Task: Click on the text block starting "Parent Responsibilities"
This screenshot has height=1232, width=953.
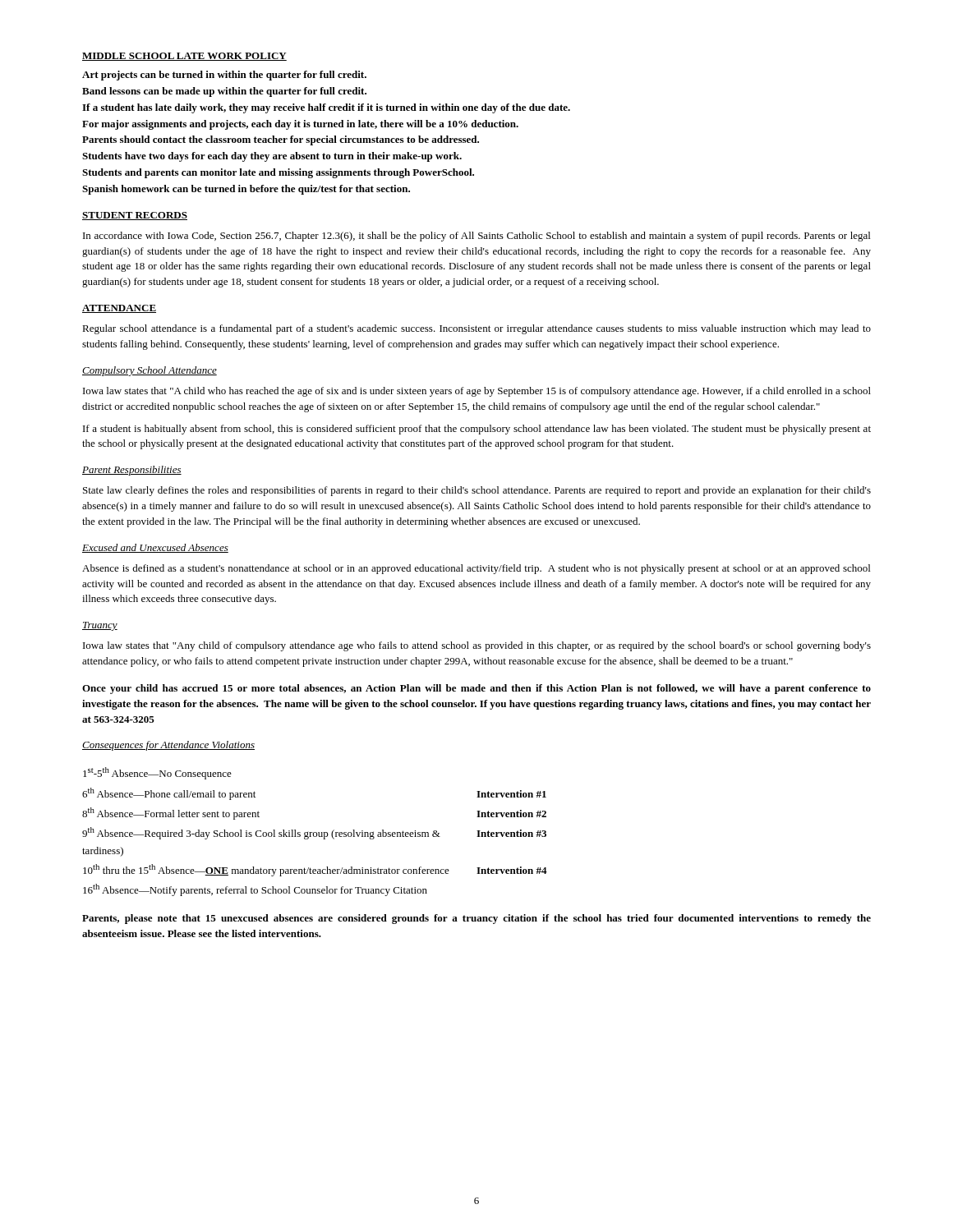Action: coord(132,470)
